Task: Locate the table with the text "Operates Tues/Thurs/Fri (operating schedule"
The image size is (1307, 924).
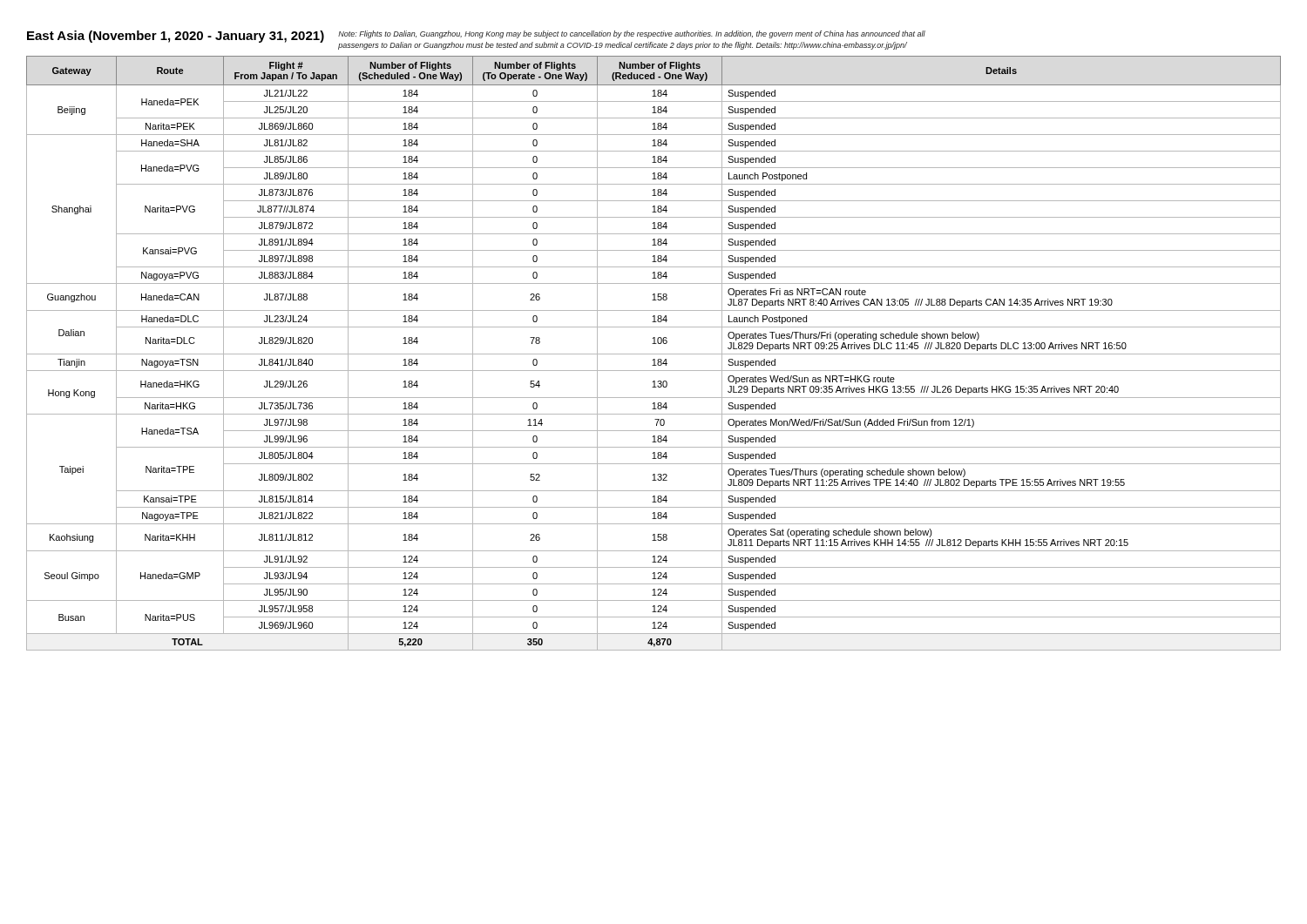Action: click(654, 353)
